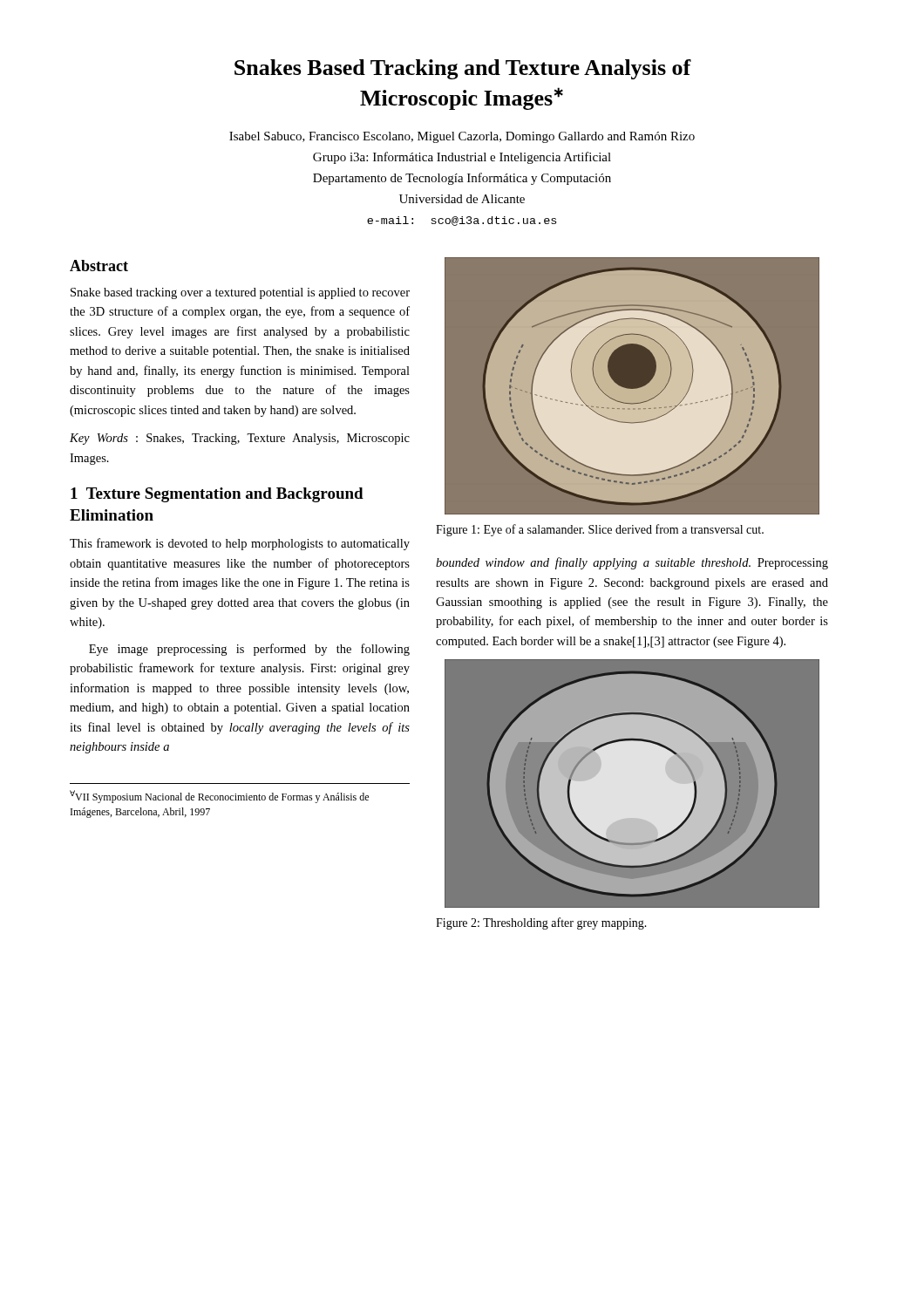Image resolution: width=924 pixels, height=1308 pixels.
Task: Point to the text starting "Isabel Sabuco, Francisco Escolano, Miguel Cazorla,"
Action: [x=462, y=178]
